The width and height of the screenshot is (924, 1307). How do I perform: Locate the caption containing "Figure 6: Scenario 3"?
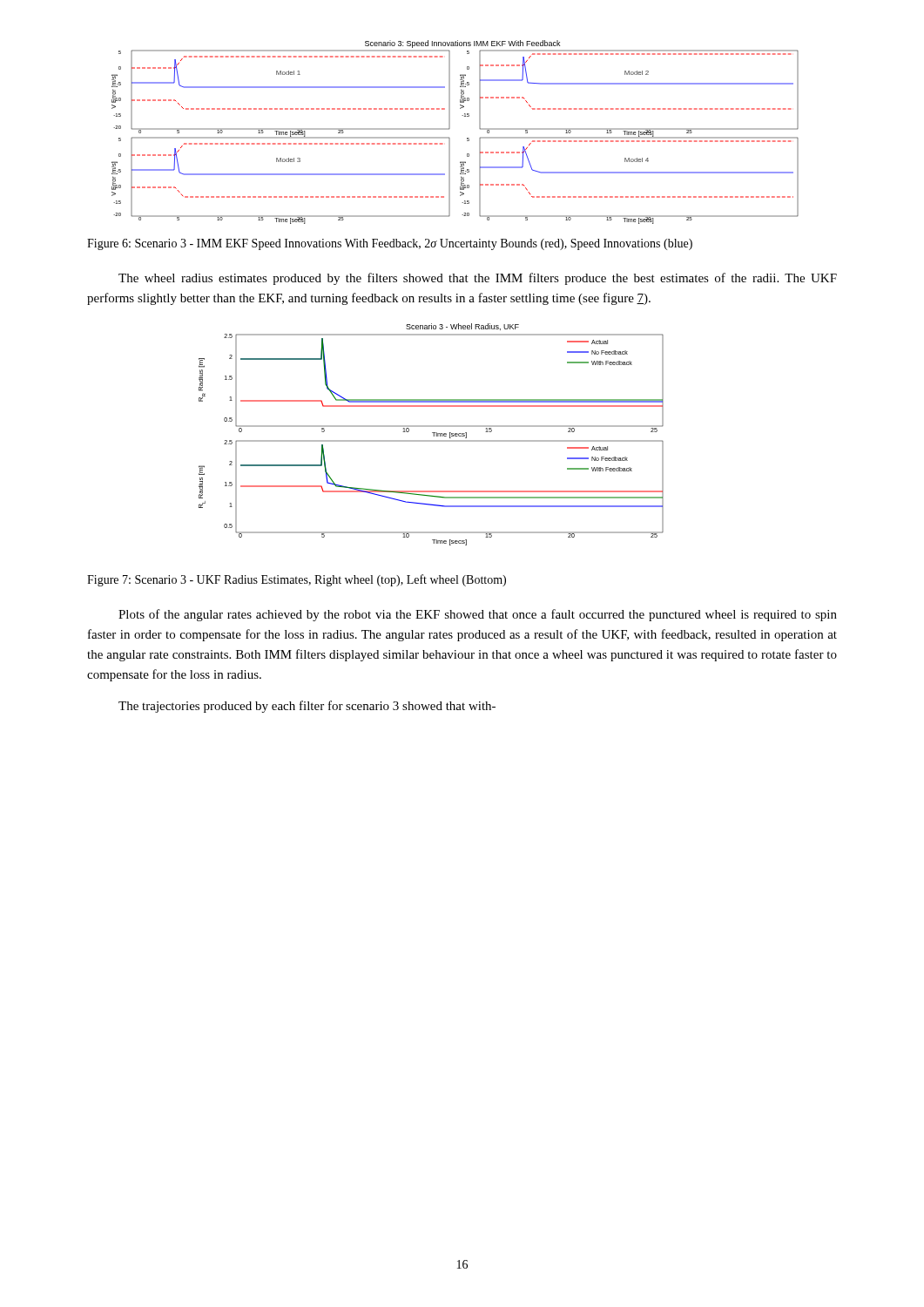coord(390,243)
